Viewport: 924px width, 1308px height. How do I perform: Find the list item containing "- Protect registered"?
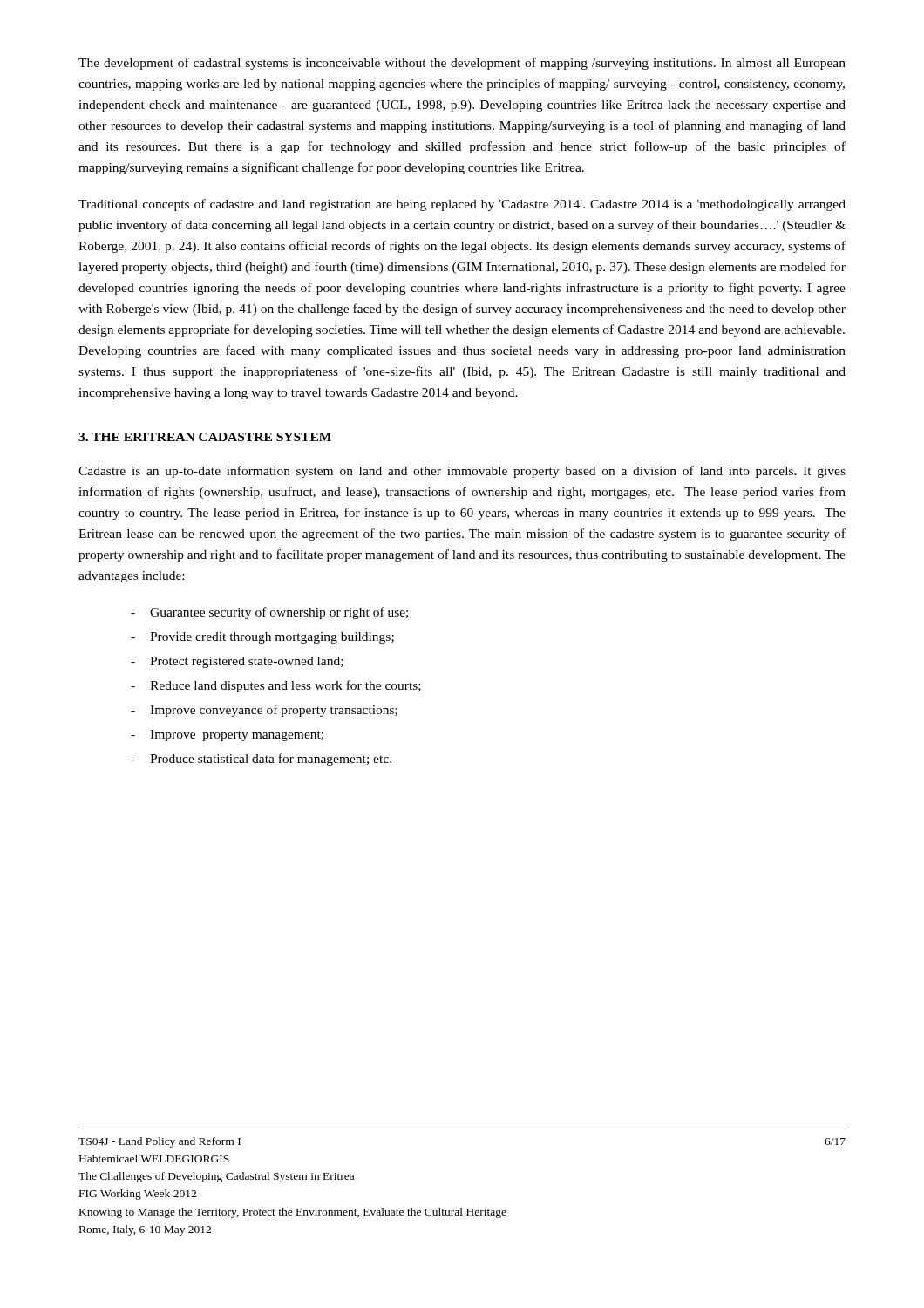click(x=237, y=662)
